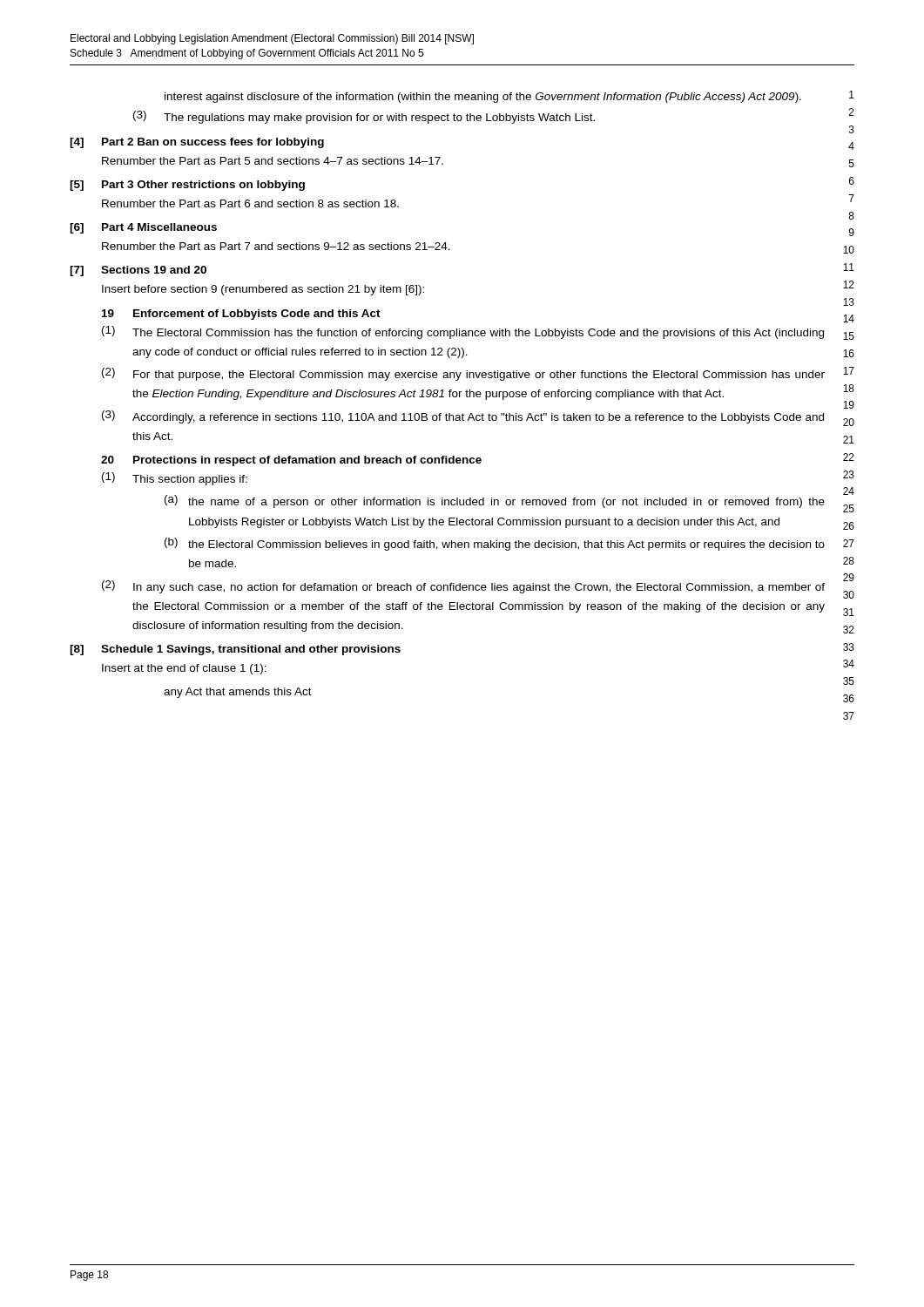Find the text block that reads "(2) For that purpose, the Electoral"

click(463, 385)
